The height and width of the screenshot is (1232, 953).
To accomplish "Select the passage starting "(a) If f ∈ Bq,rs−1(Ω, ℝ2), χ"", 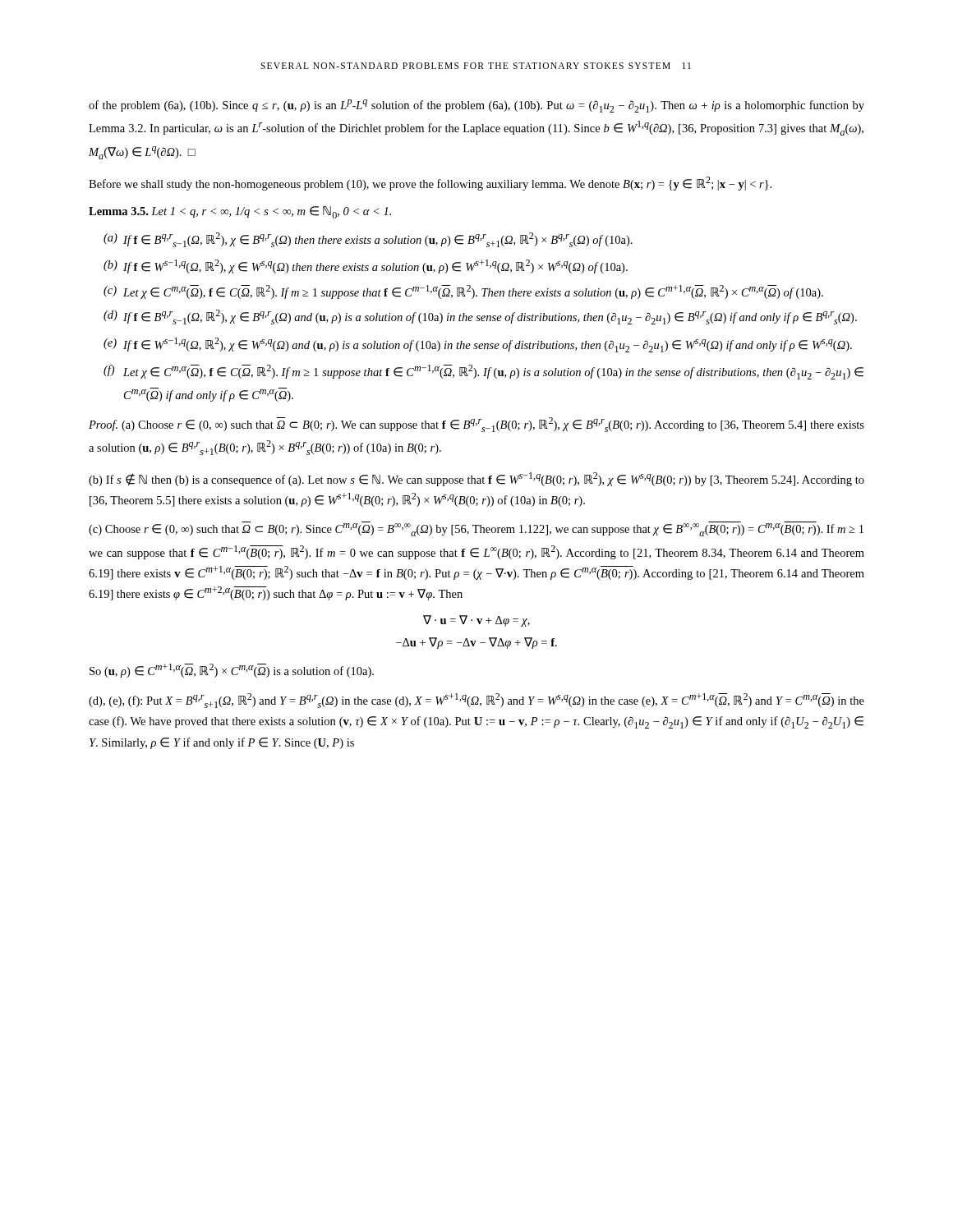I will click(368, 240).
